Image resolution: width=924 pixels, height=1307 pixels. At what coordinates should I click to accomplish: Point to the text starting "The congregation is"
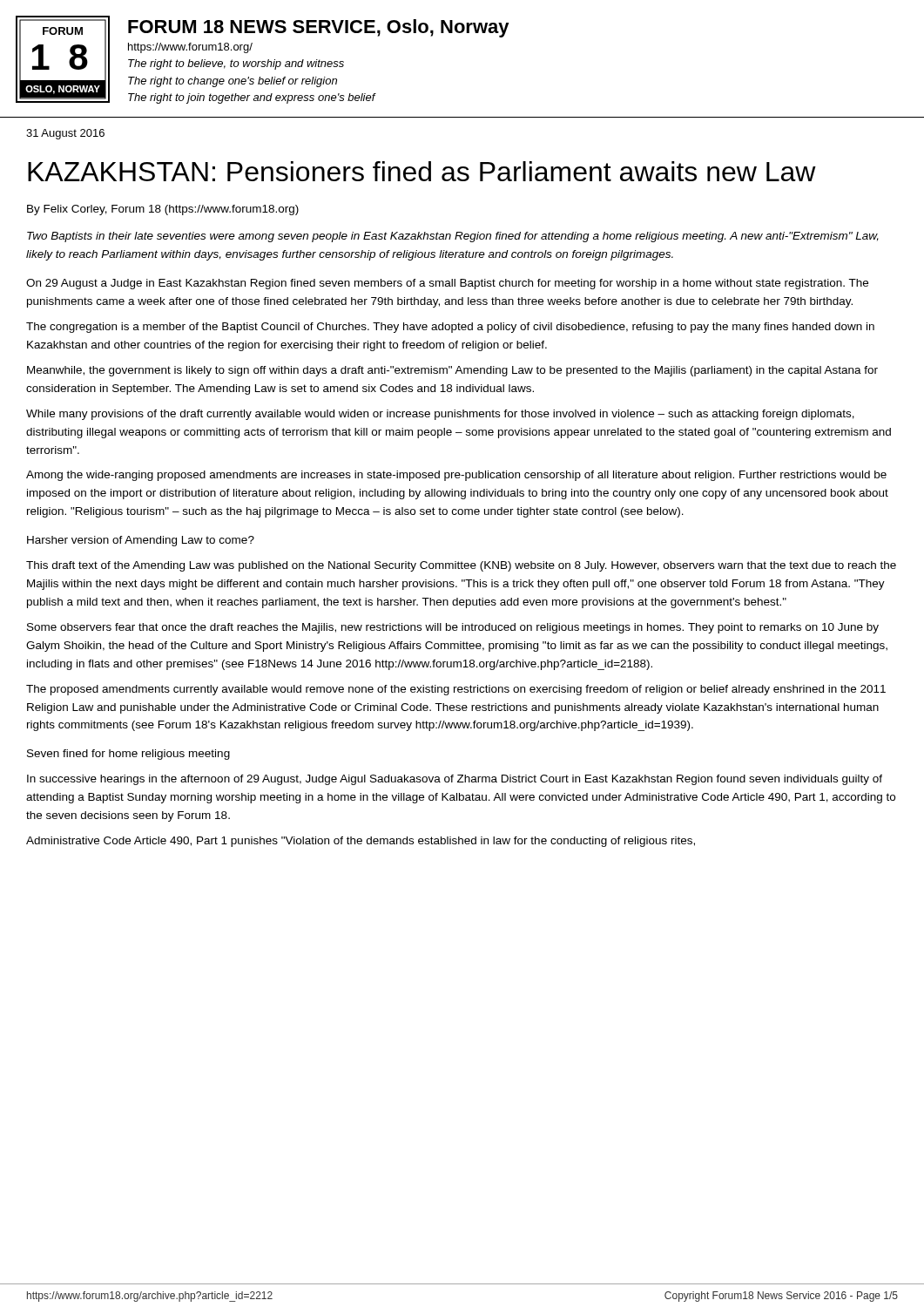click(450, 335)
